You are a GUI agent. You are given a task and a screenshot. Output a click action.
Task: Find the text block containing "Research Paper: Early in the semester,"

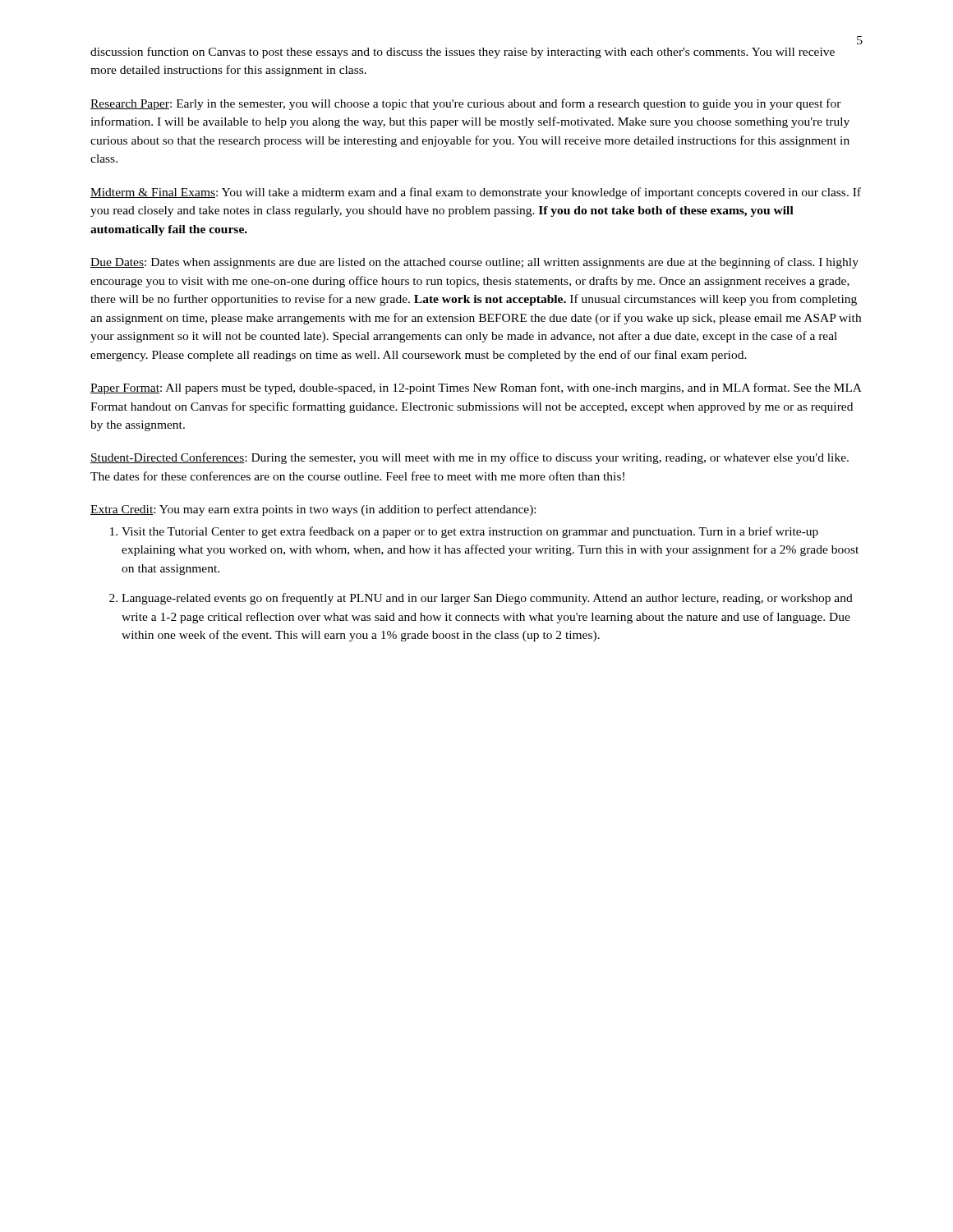tap(470, 131)
